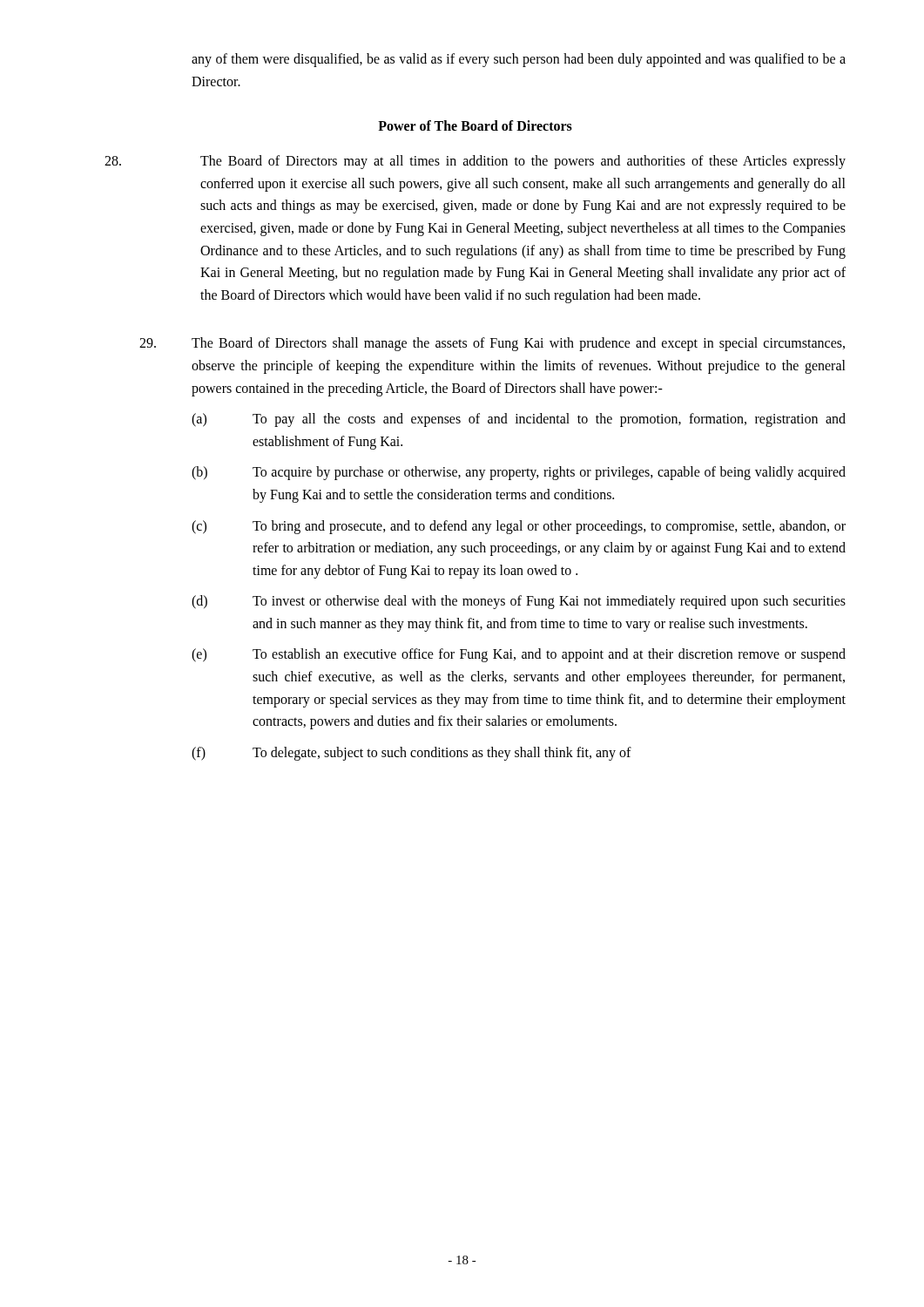Find the element starting "(b) To acquire by purchase or otherwise, any"

[x=519, y=484]
